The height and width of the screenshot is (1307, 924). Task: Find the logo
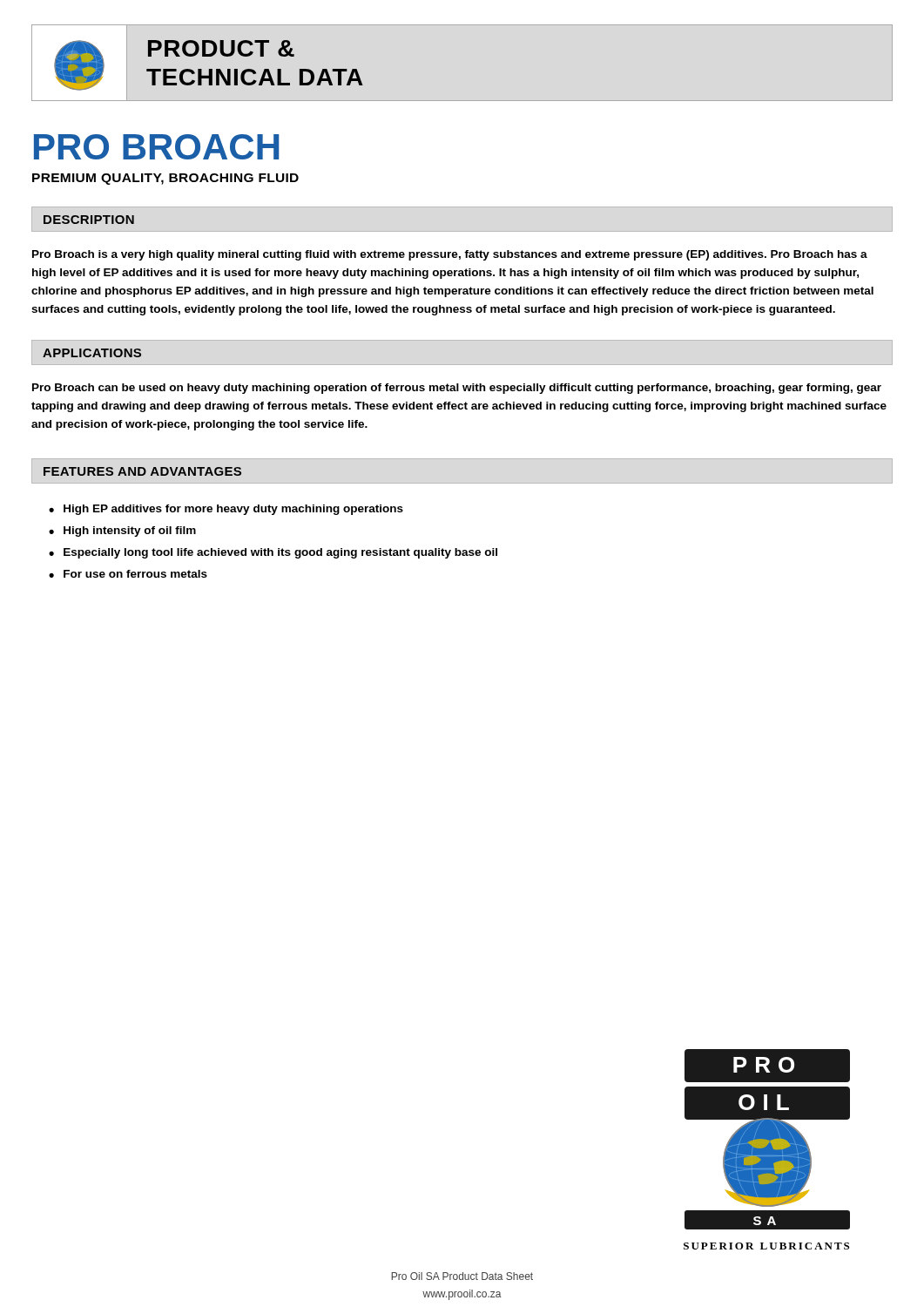pos(767,1149)
